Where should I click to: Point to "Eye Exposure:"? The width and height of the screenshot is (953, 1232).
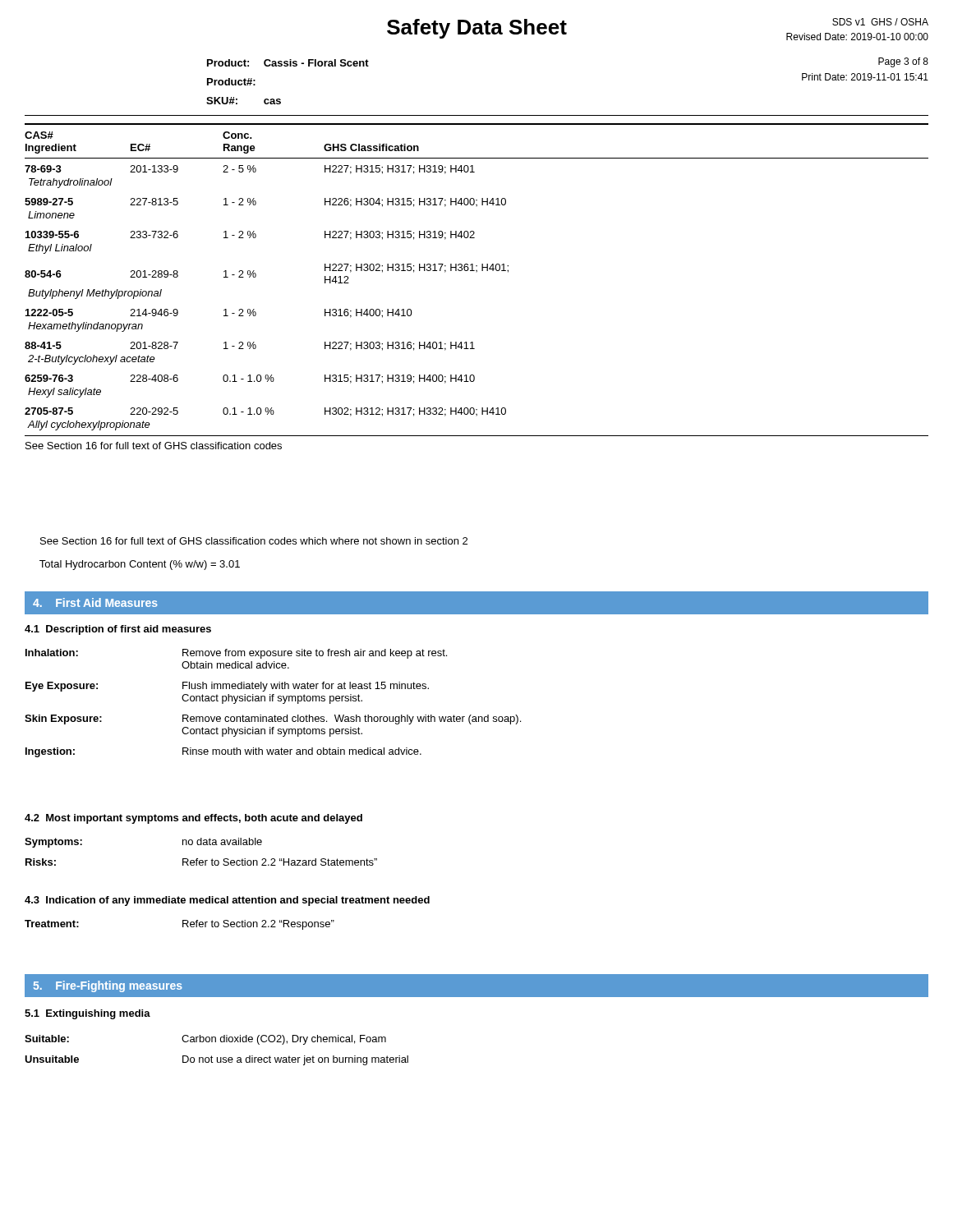(x=62, y=685)
